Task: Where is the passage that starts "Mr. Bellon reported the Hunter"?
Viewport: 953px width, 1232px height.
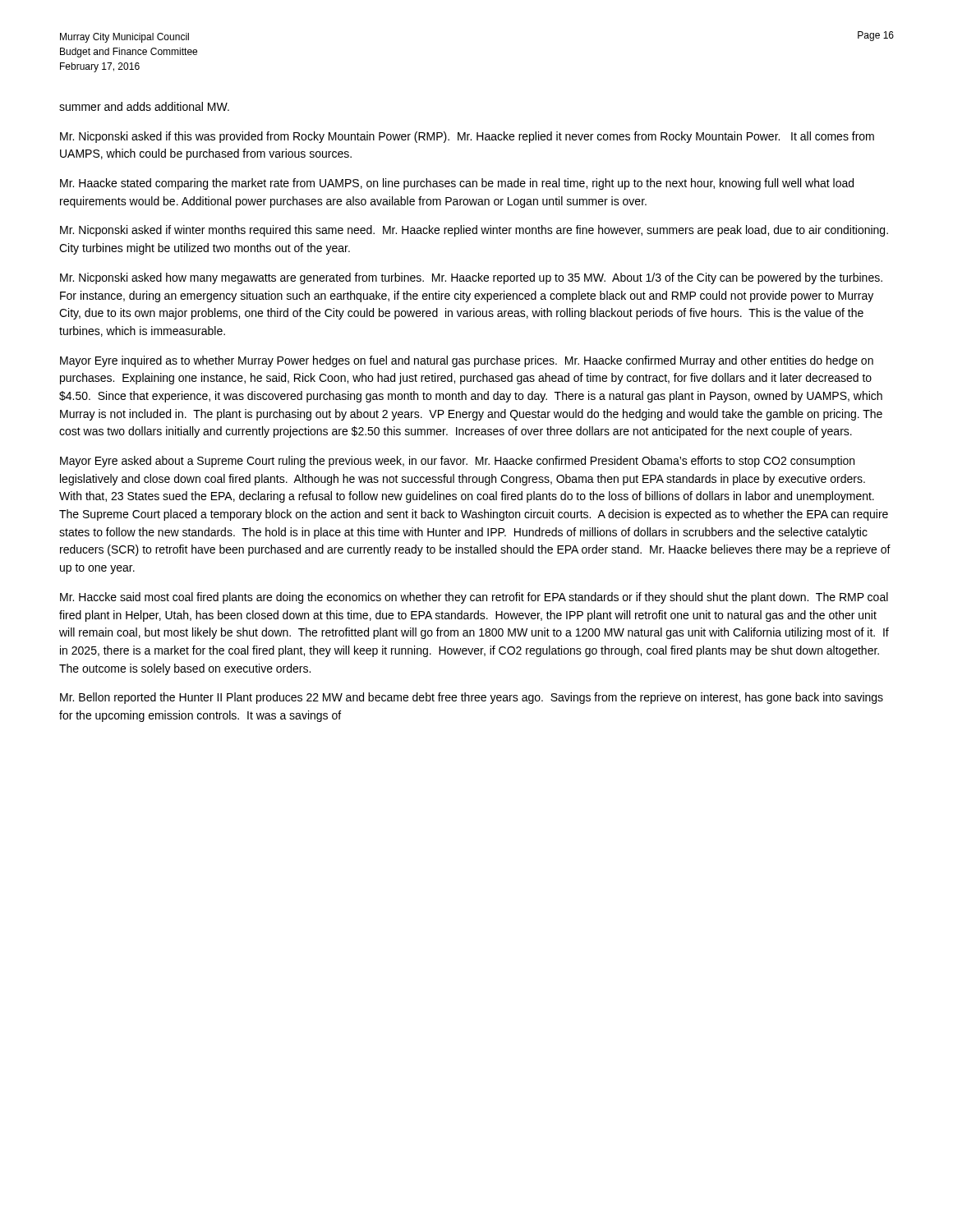Action: tap(471, 706)
